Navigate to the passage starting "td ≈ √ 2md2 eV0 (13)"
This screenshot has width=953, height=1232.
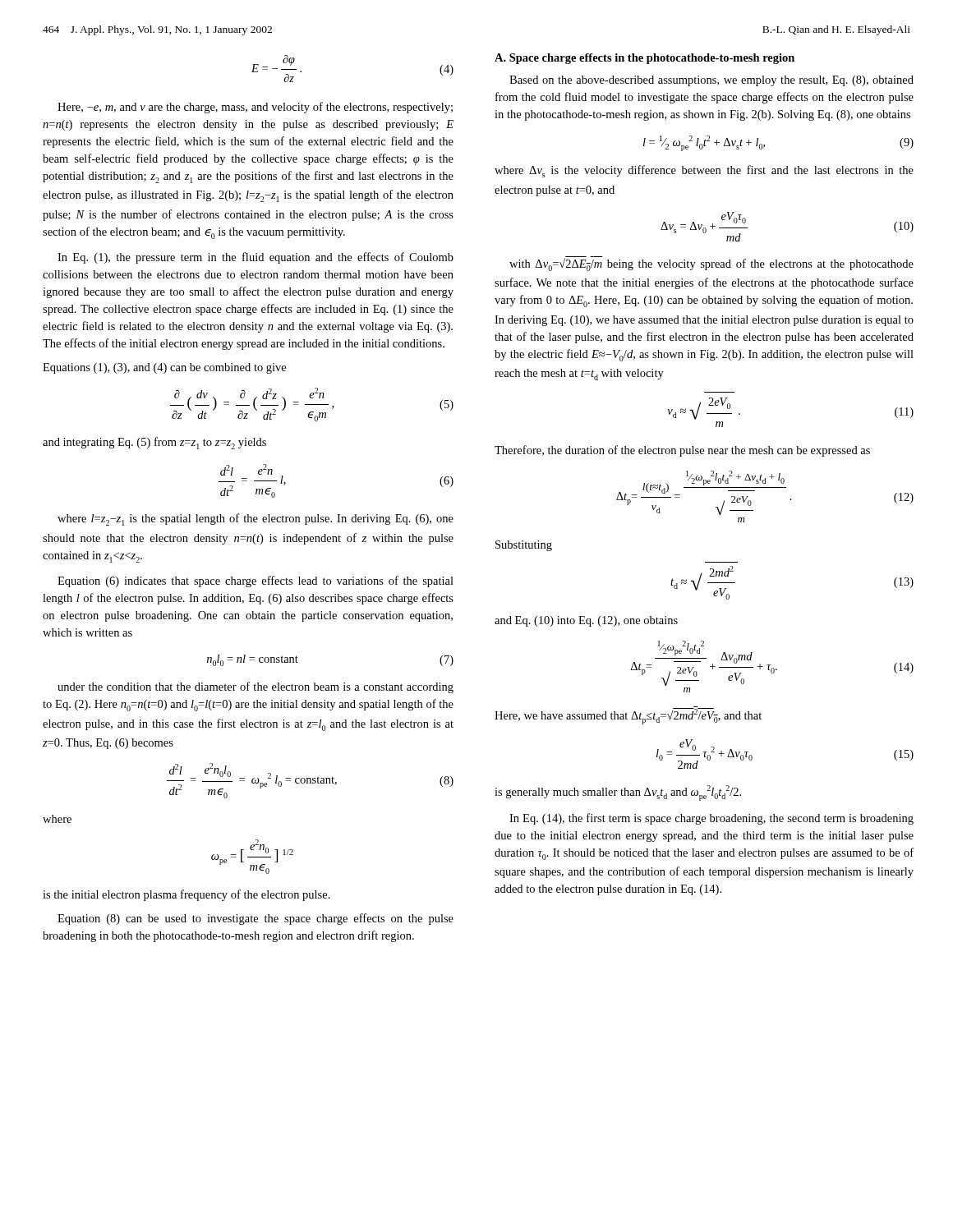click(x=698, y=583)
